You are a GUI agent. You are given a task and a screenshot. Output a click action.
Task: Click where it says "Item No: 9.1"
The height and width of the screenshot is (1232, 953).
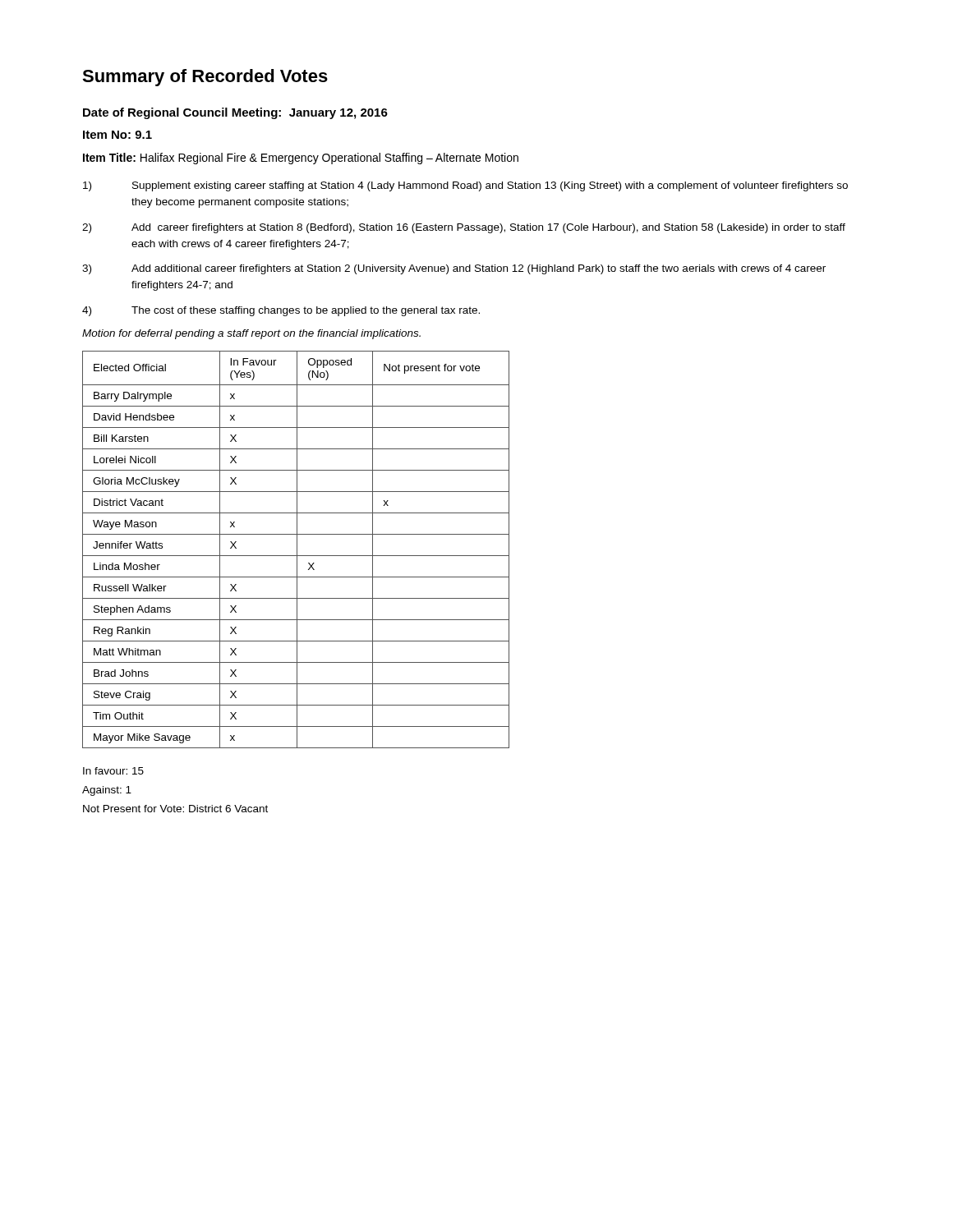(x=117, y=134)
